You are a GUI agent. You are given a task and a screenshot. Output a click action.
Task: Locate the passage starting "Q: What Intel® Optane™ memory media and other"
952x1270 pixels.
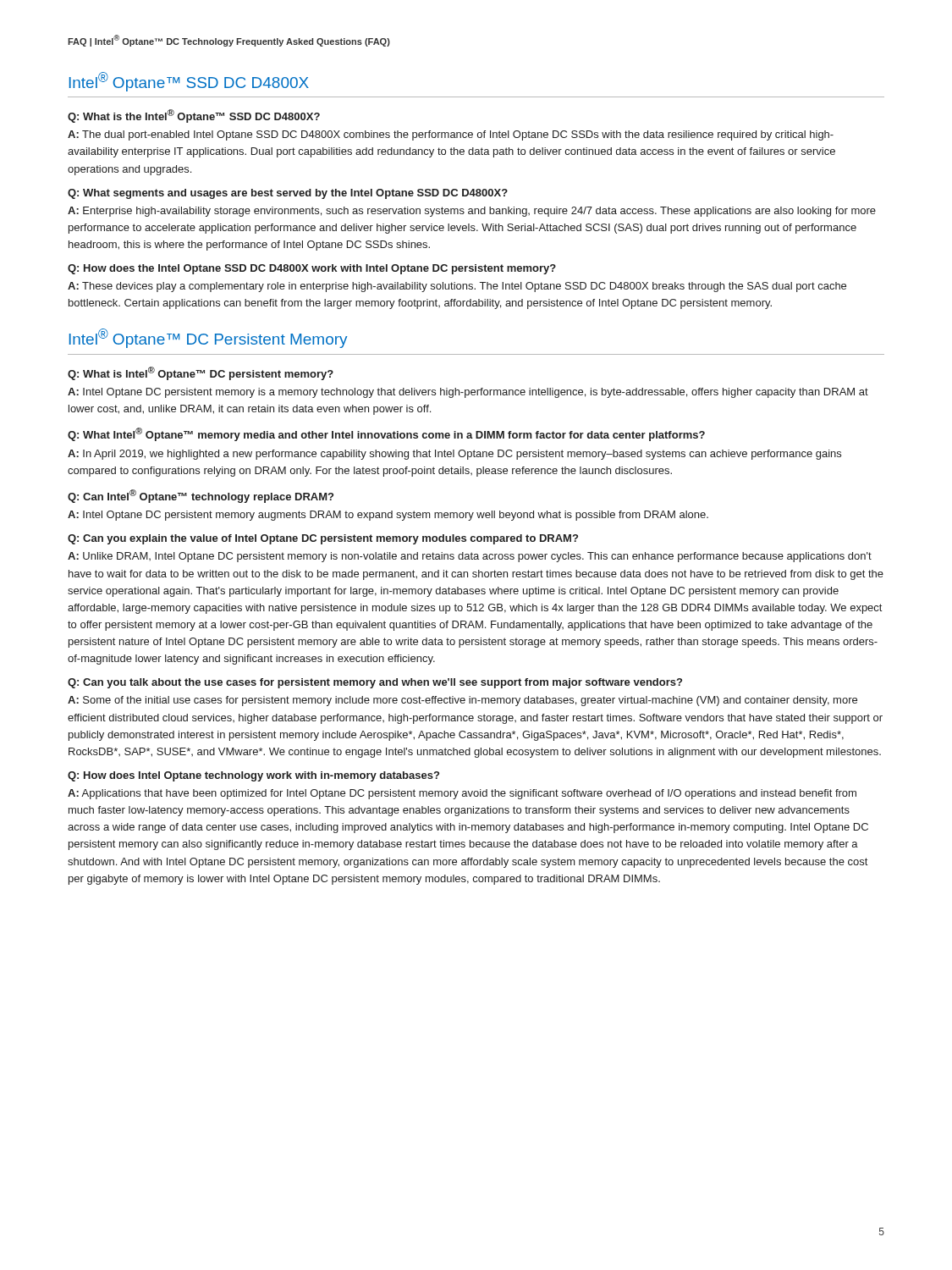click(x=476, y=453)
